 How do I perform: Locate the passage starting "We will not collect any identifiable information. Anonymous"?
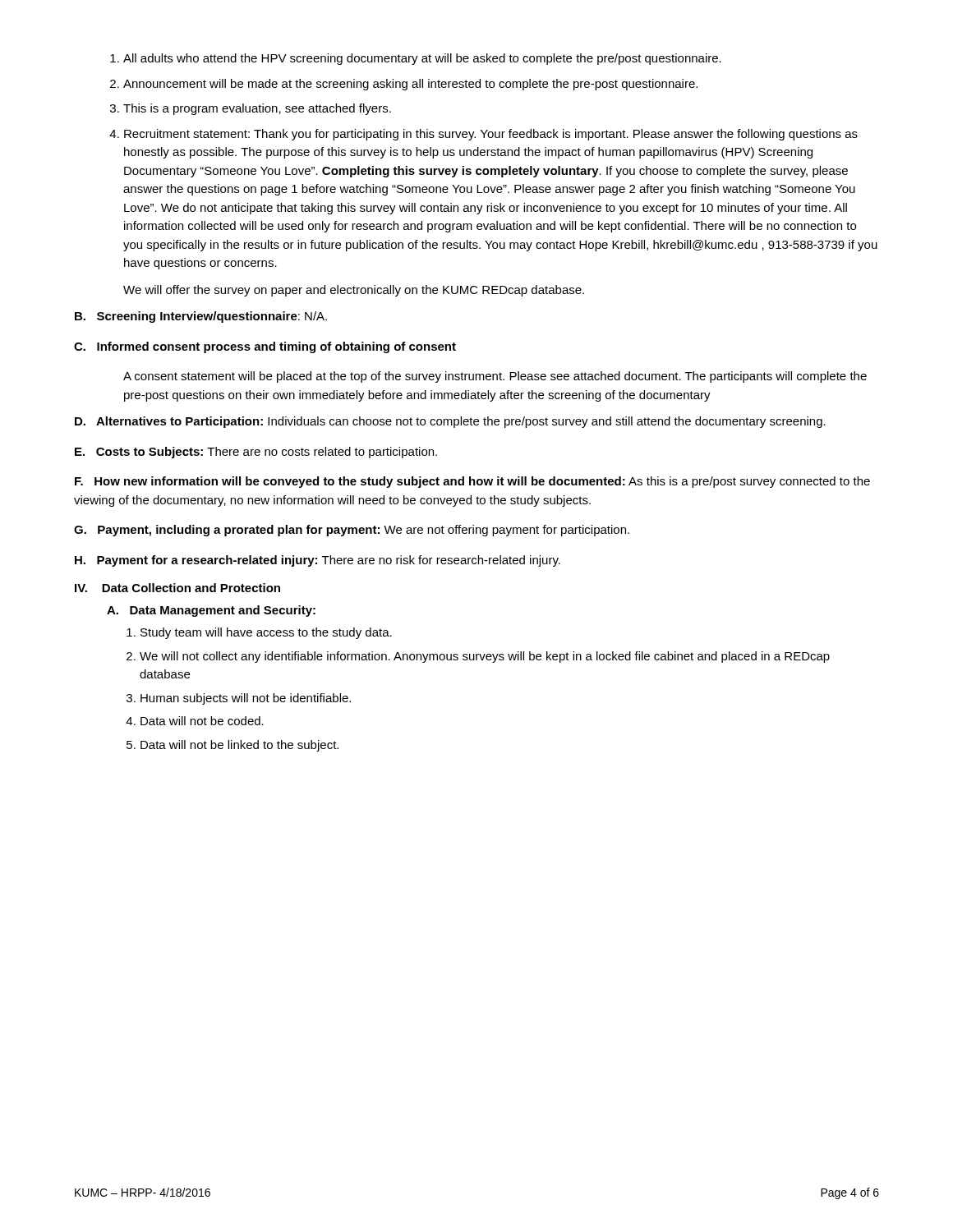coord(509,665)
